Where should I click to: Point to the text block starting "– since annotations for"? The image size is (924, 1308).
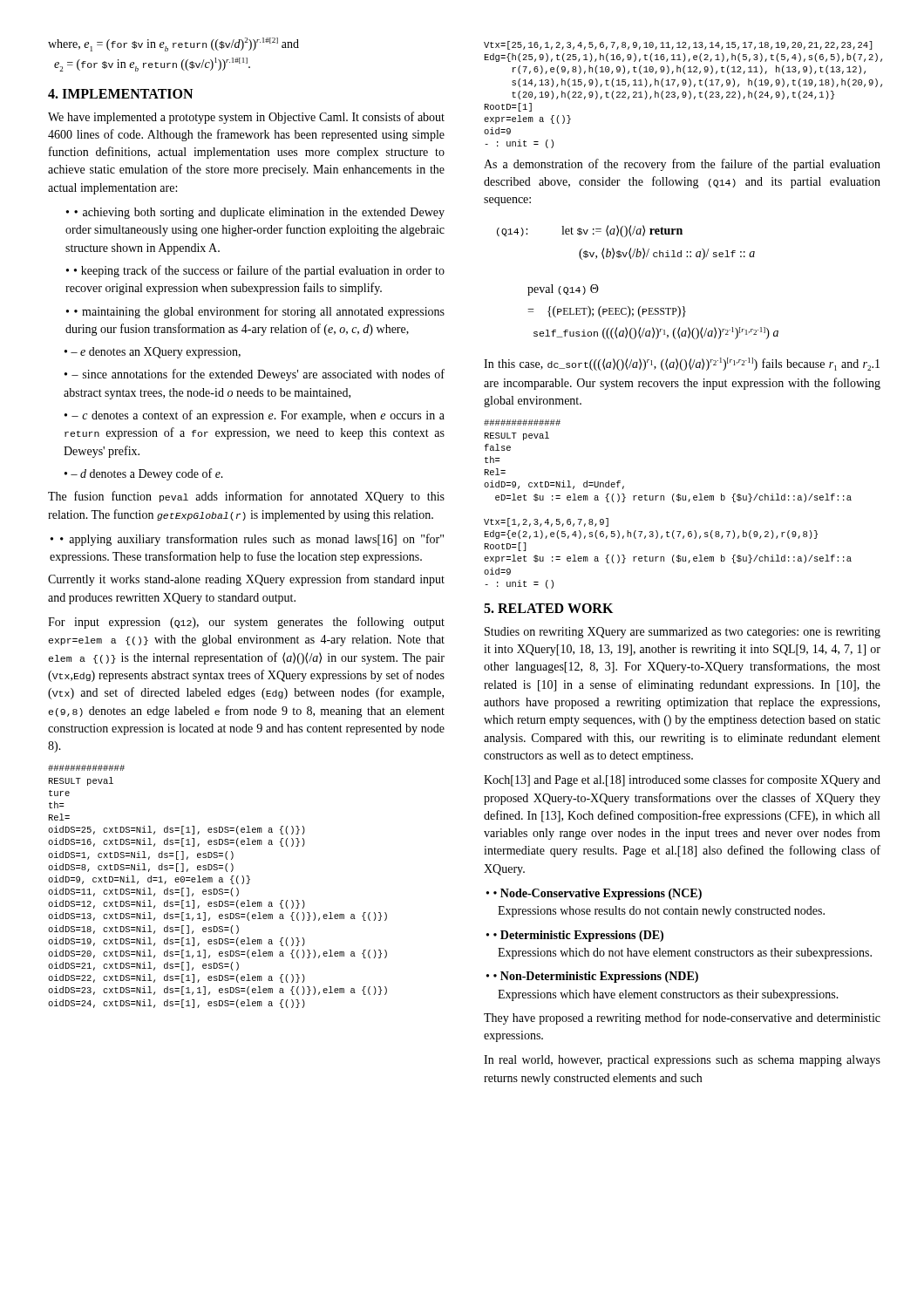click(254, 384)
